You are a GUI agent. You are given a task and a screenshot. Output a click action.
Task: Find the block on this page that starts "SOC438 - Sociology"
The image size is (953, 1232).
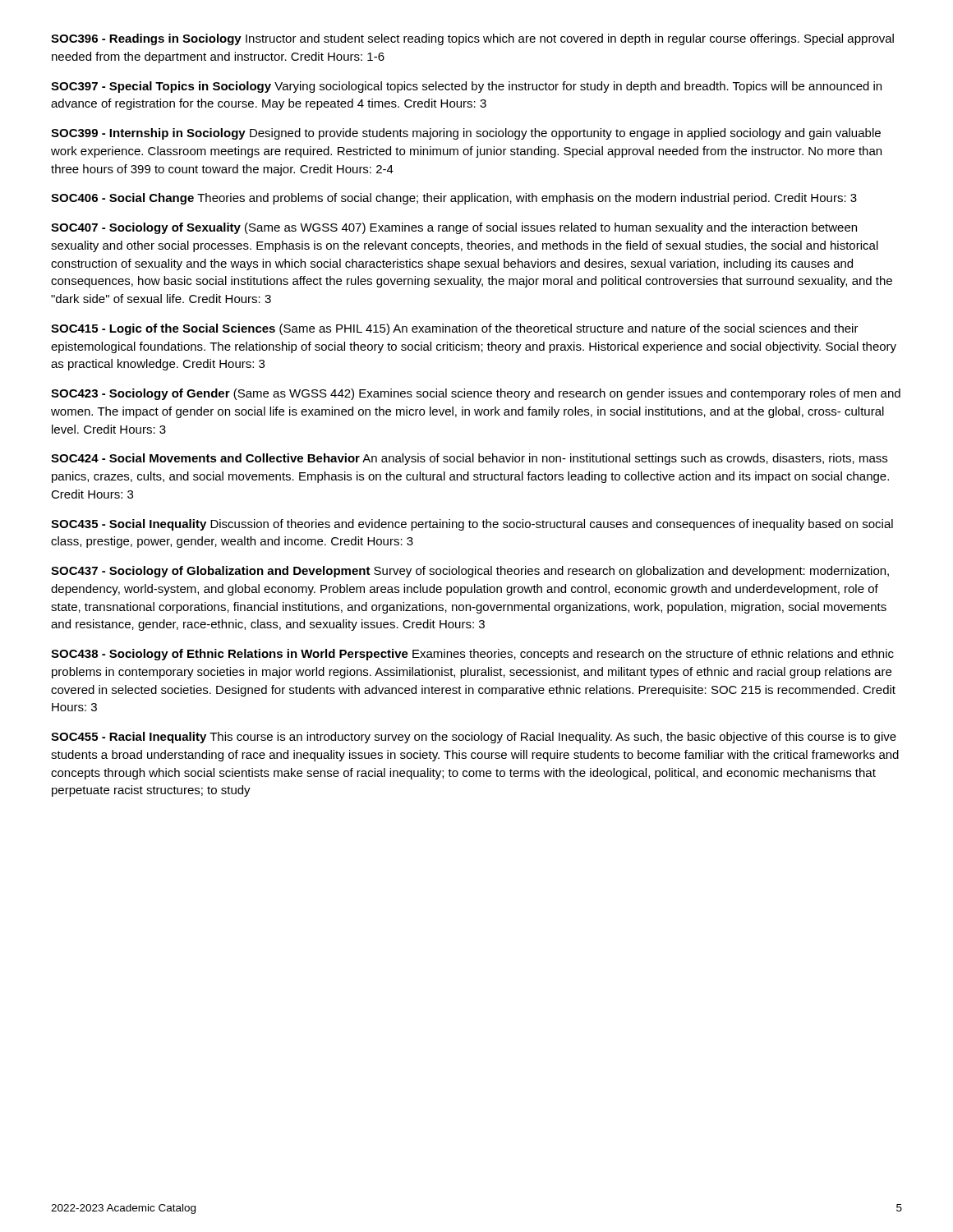473,680
